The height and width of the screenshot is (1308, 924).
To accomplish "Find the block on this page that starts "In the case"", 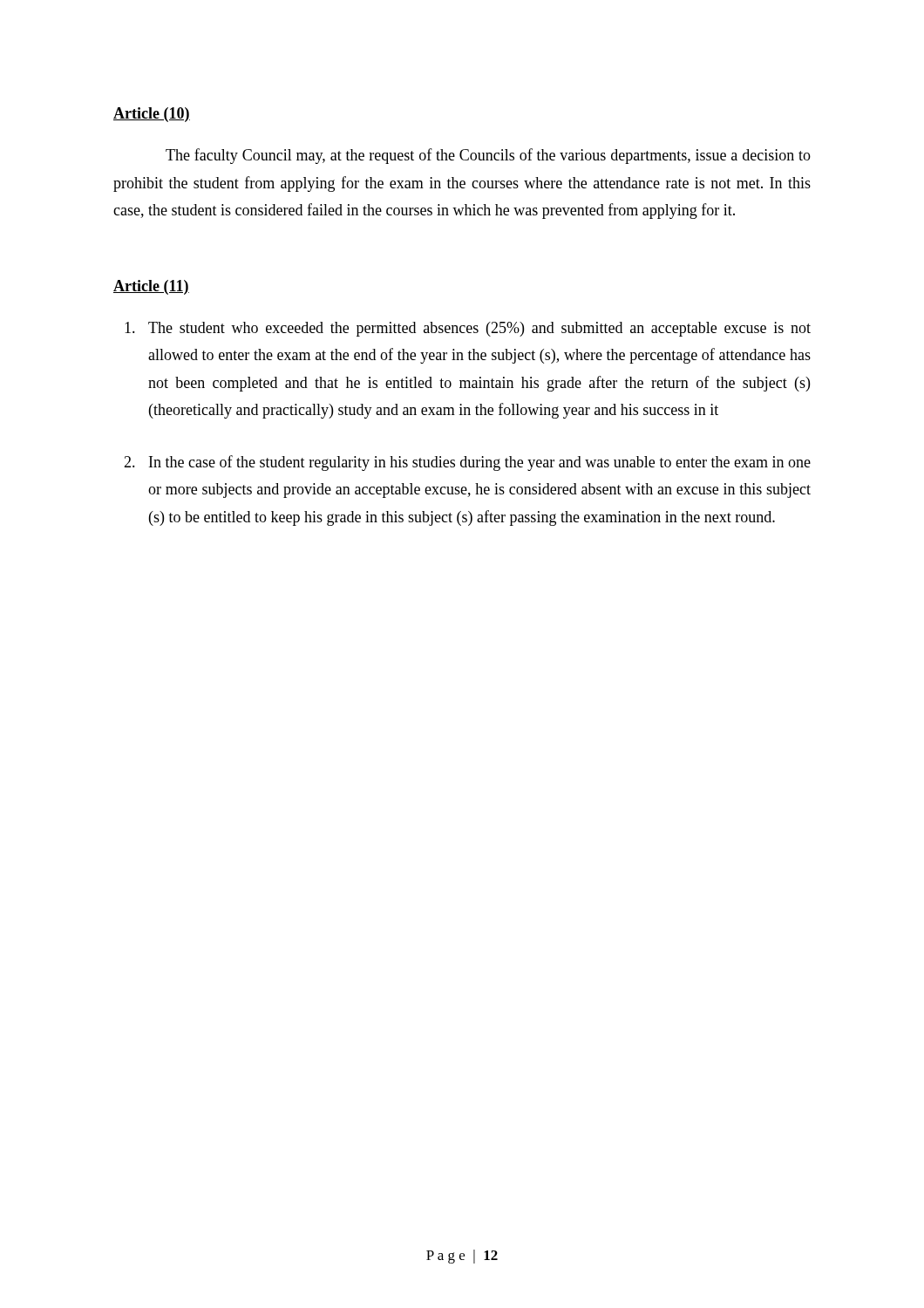I will tap(479, 489).
